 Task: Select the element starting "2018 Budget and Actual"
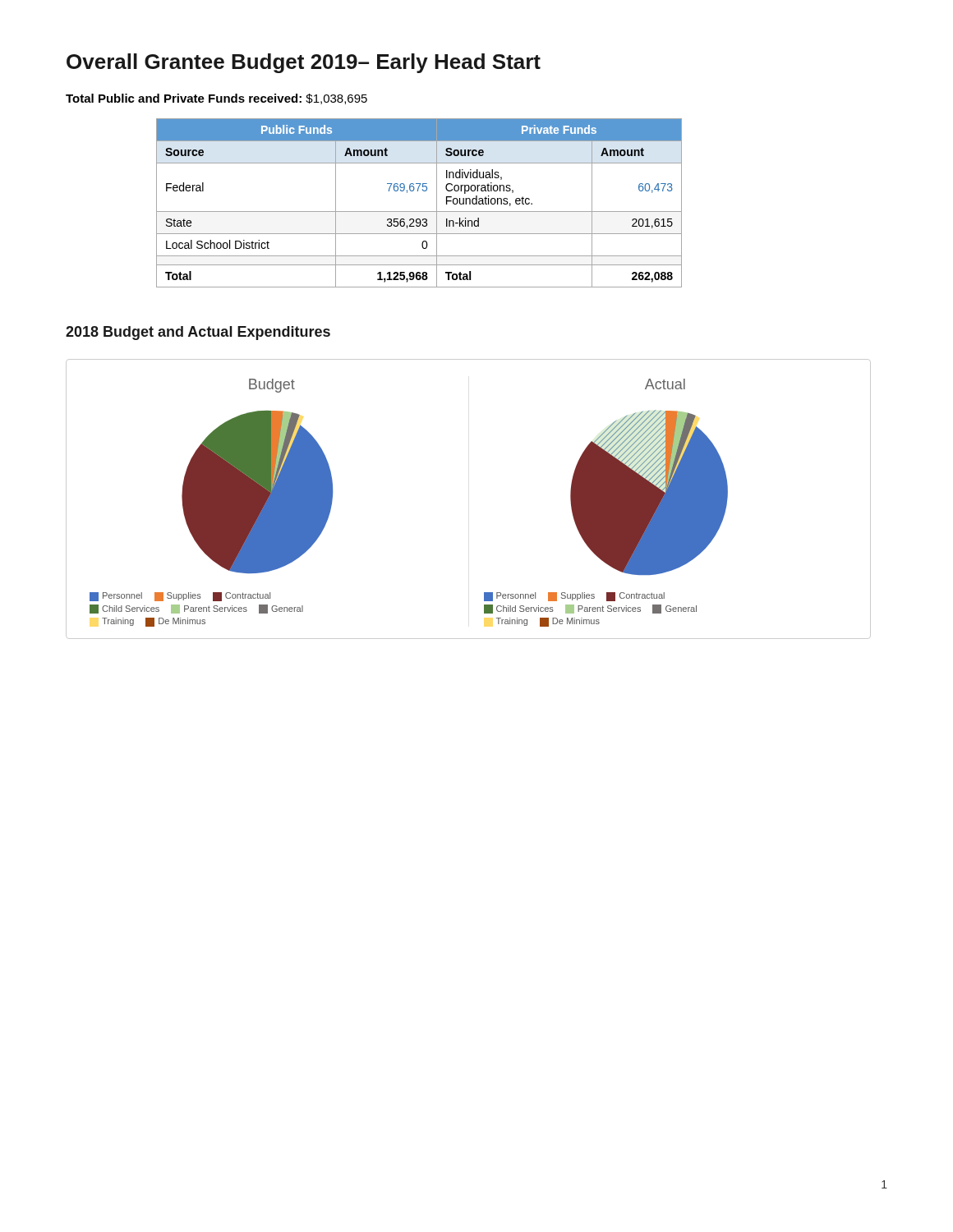tap(198, 332)
